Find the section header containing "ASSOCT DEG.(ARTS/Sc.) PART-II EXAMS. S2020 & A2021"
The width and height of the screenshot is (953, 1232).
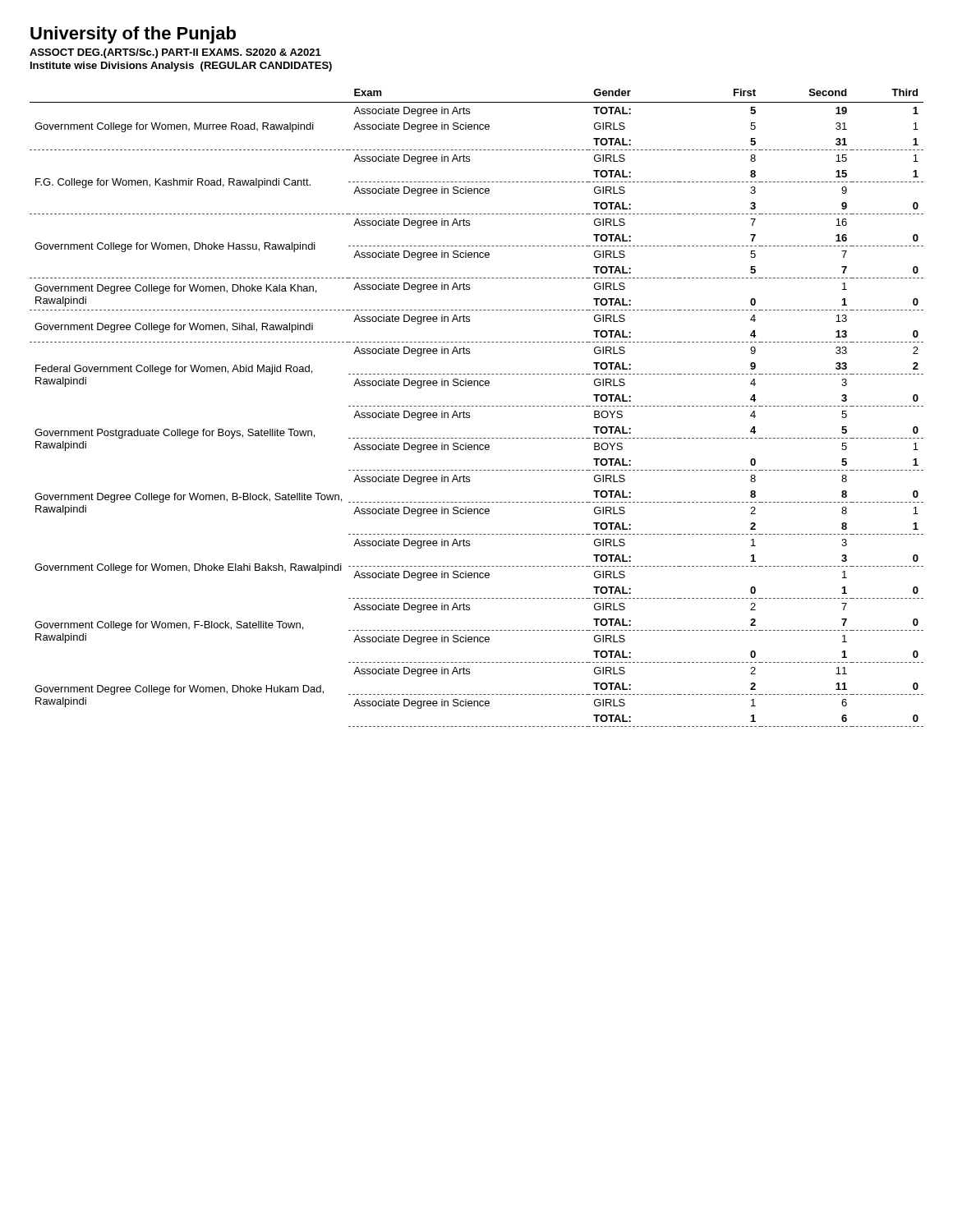tap(175, 52)
